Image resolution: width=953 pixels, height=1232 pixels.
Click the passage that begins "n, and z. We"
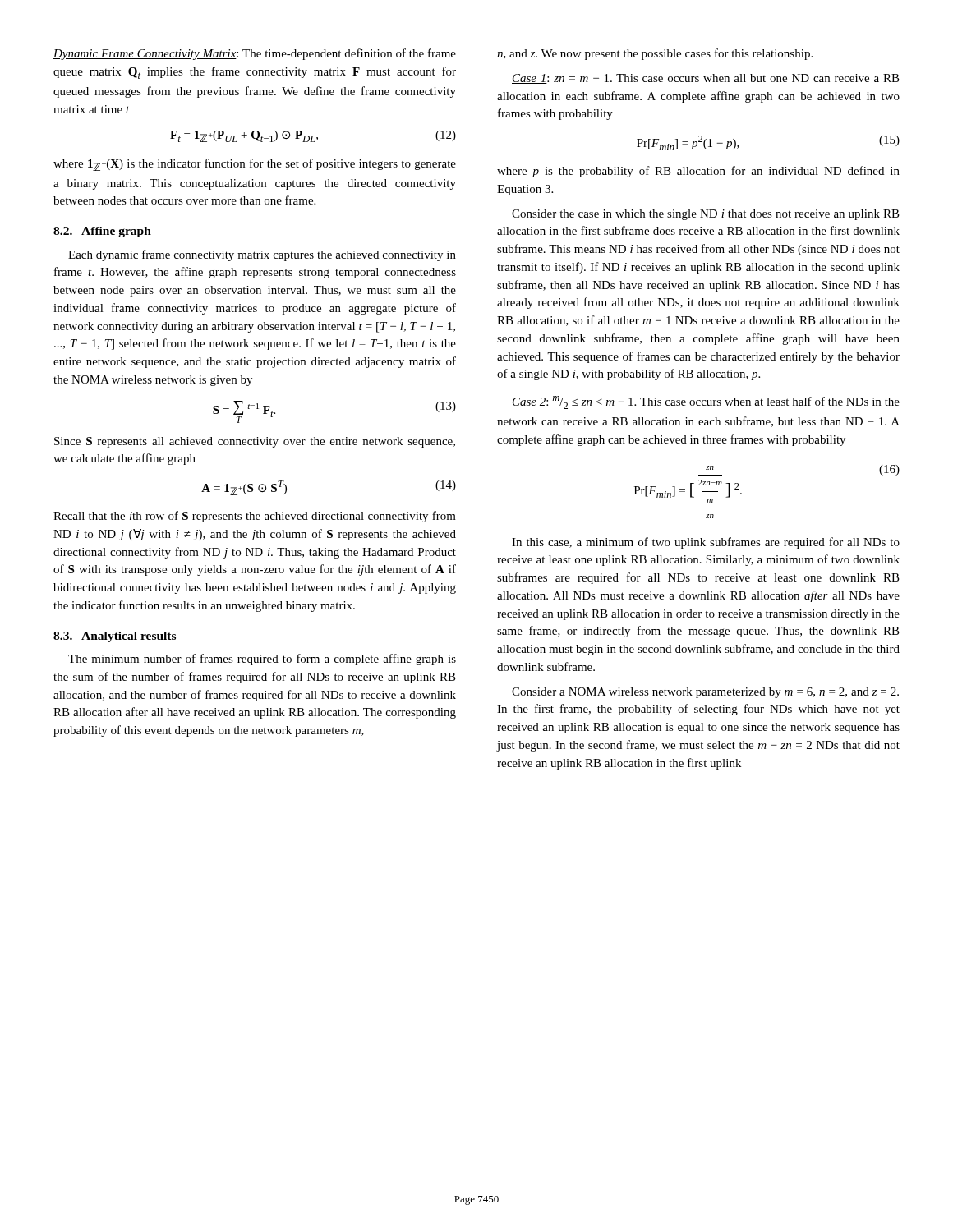(698, 54)
